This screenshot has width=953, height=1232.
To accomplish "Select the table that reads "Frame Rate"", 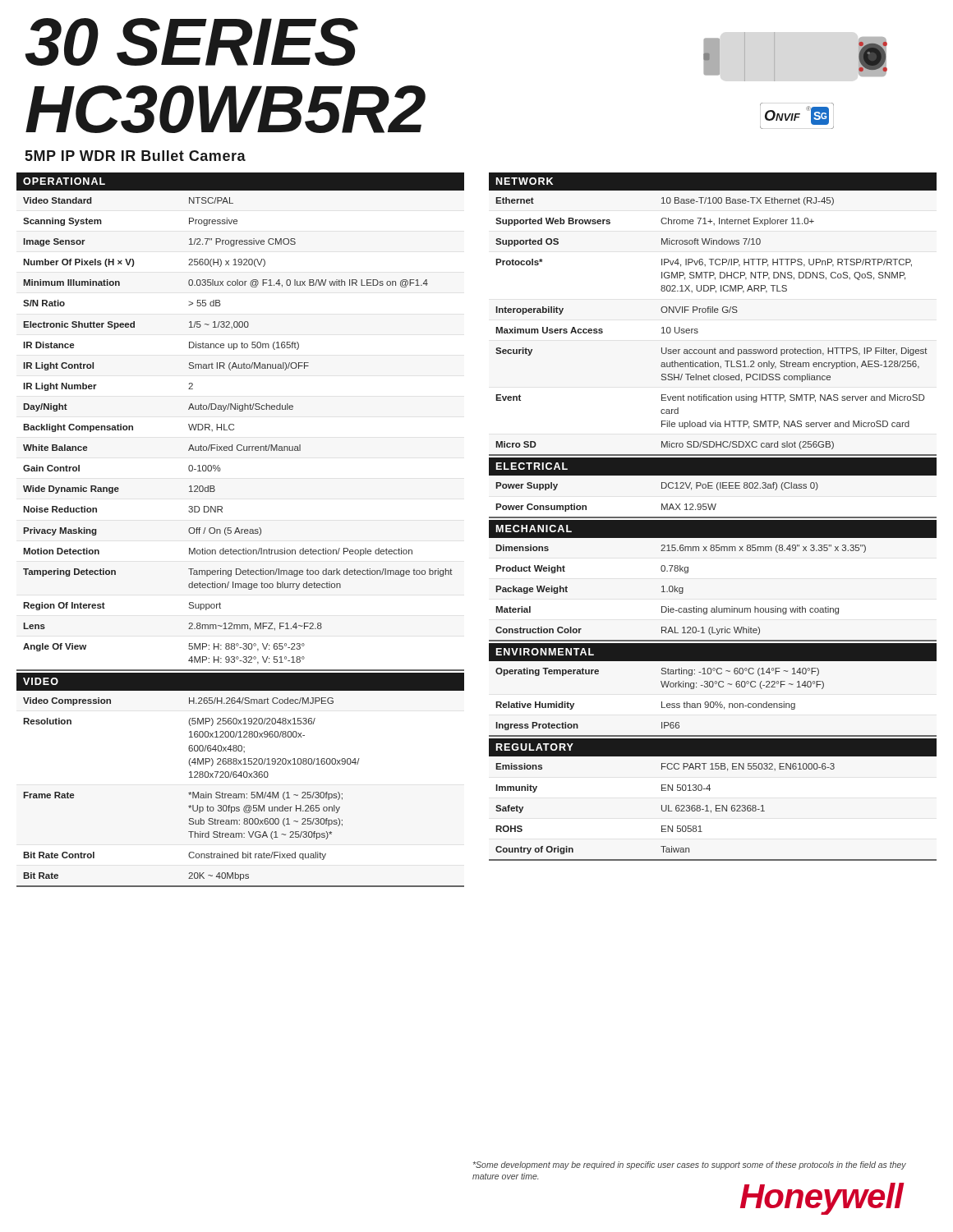I will pos(240,789).
